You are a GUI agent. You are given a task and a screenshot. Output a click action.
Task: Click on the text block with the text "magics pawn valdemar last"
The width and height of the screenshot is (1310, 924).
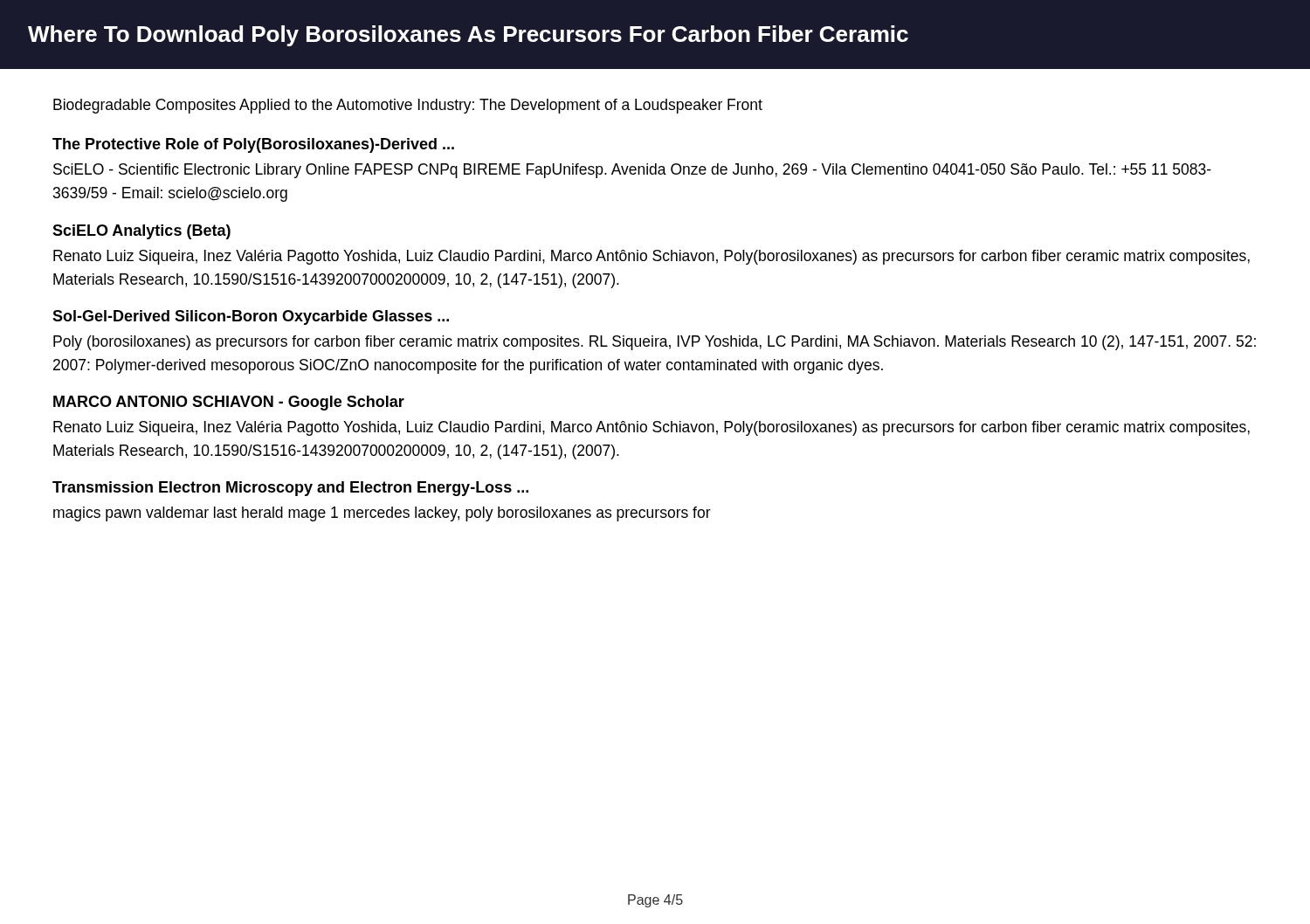pos(381,513)
